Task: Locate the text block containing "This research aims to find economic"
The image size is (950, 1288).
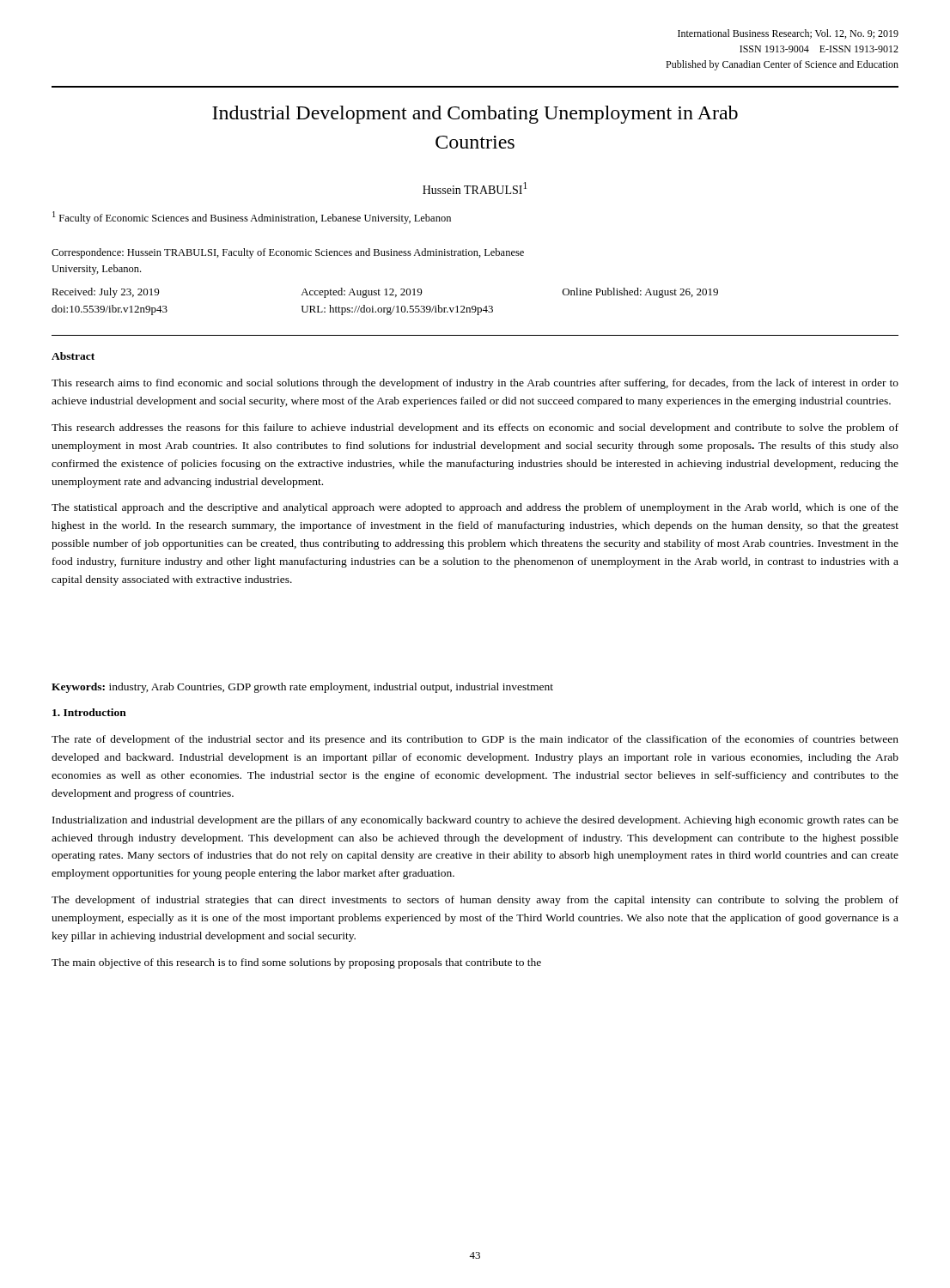Action: pos(475,391)
